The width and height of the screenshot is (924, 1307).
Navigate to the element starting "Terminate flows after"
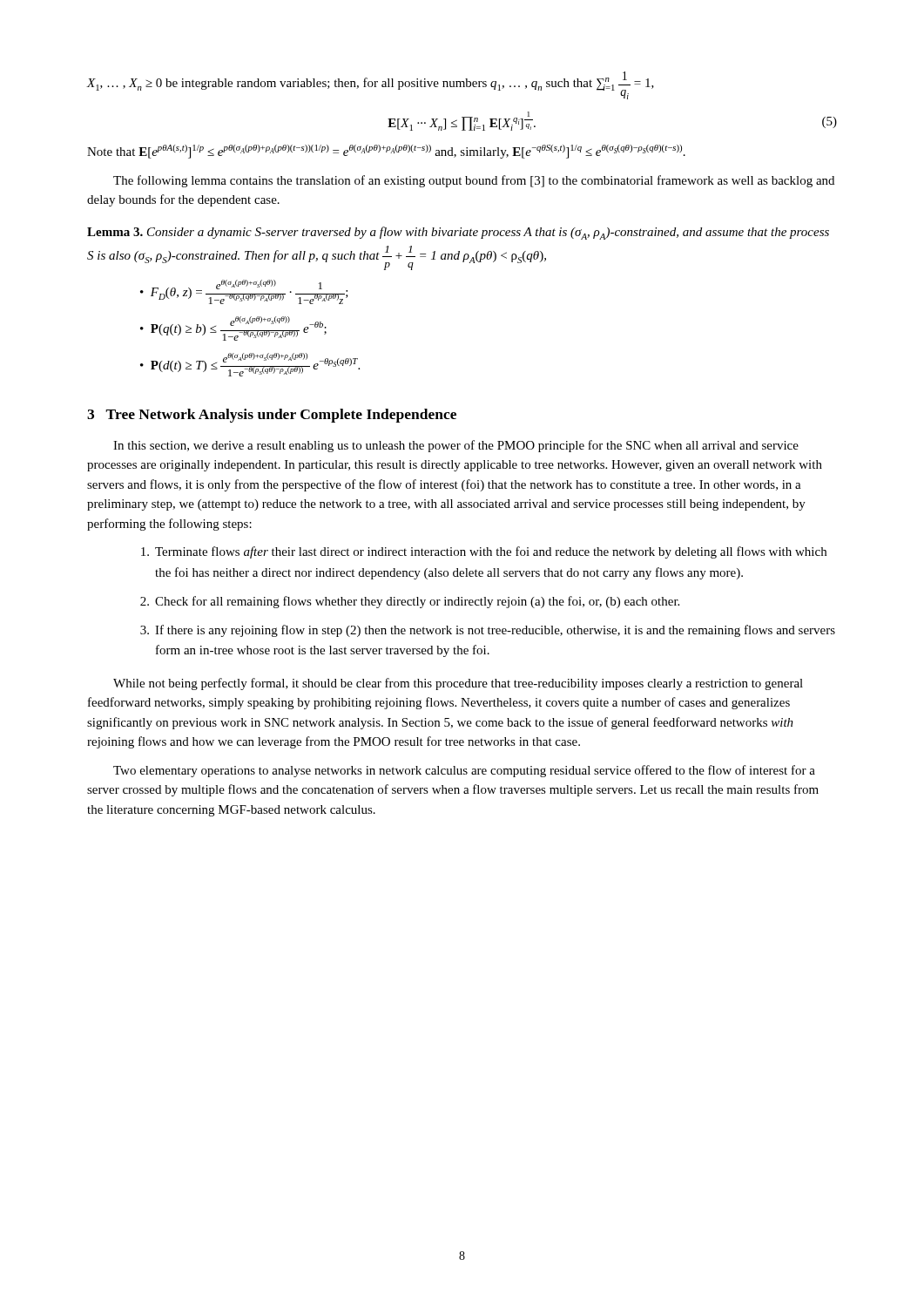(479, 563)
